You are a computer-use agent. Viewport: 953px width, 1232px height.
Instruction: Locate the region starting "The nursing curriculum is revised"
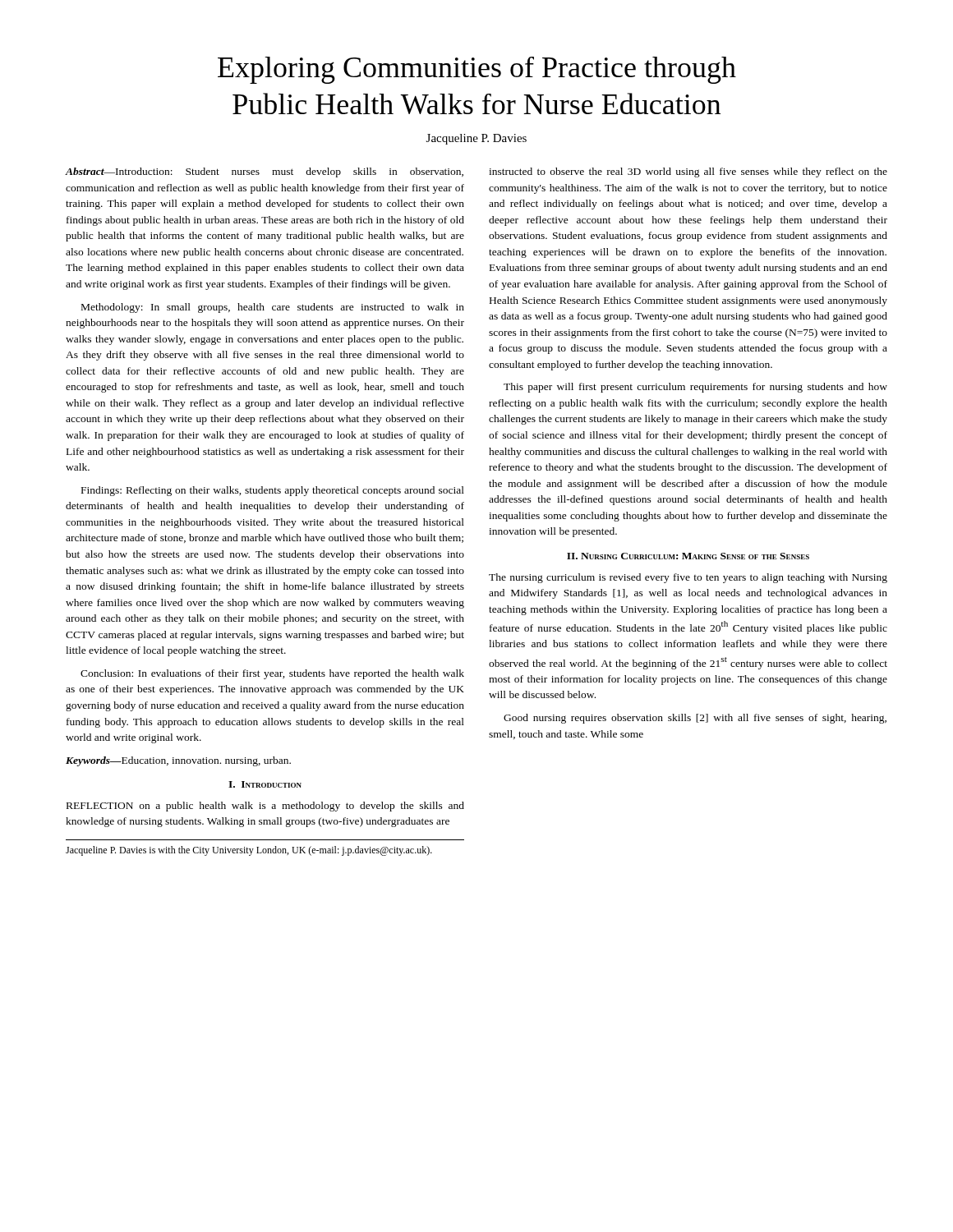click(x=688, y=655)
